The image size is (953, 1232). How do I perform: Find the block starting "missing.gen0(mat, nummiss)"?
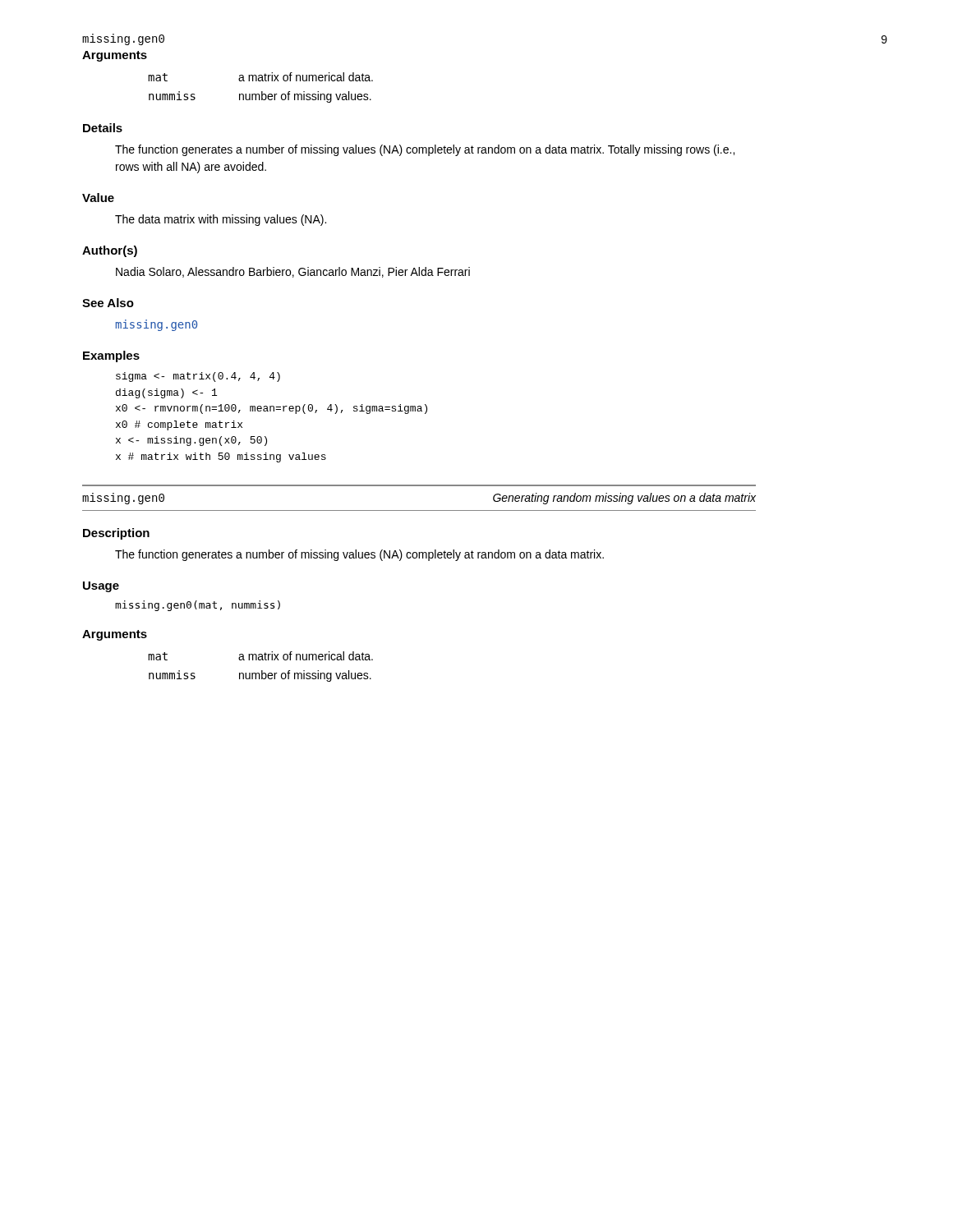coord(198,606)
